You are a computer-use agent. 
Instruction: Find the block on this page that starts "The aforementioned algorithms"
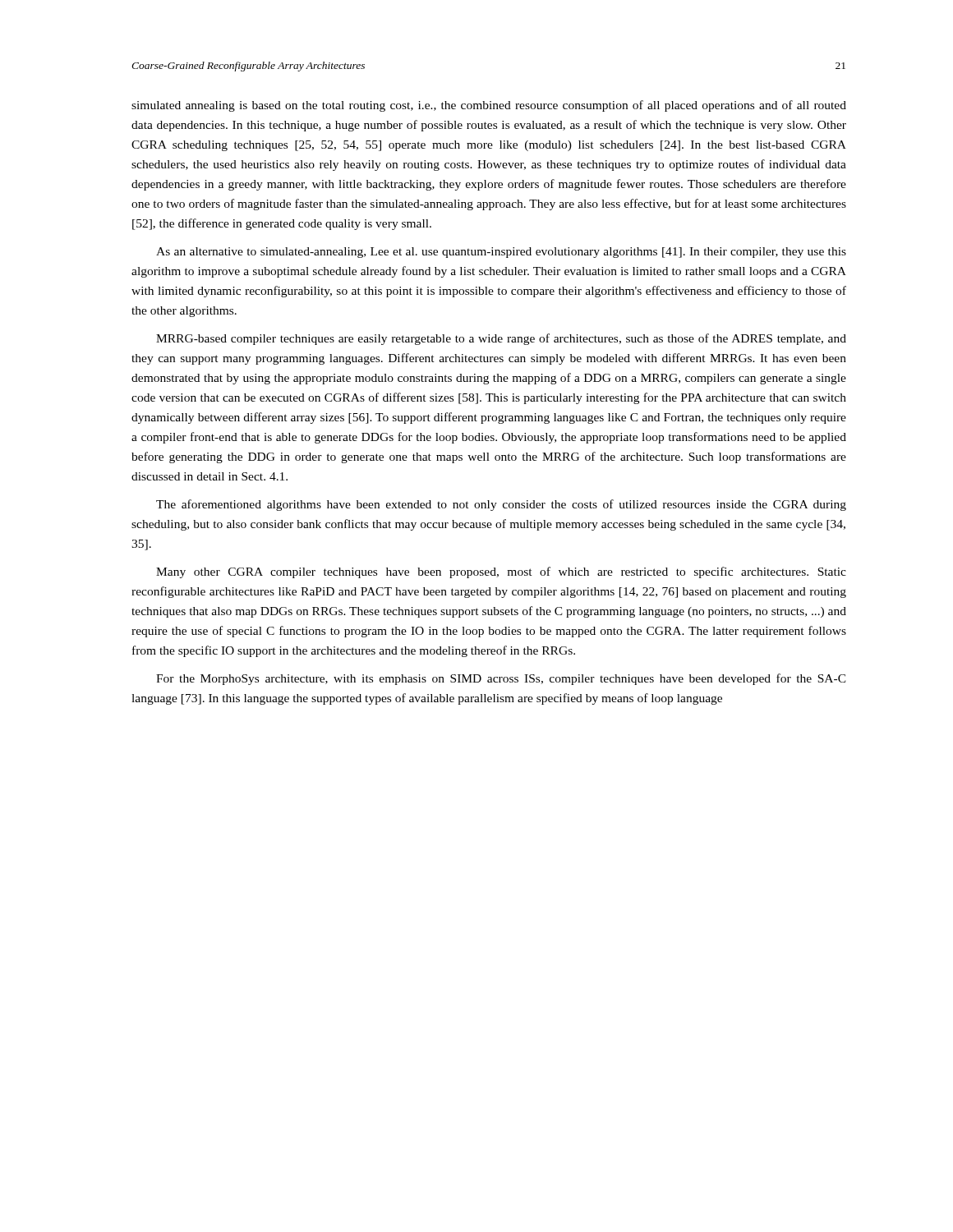coord(489,524)
